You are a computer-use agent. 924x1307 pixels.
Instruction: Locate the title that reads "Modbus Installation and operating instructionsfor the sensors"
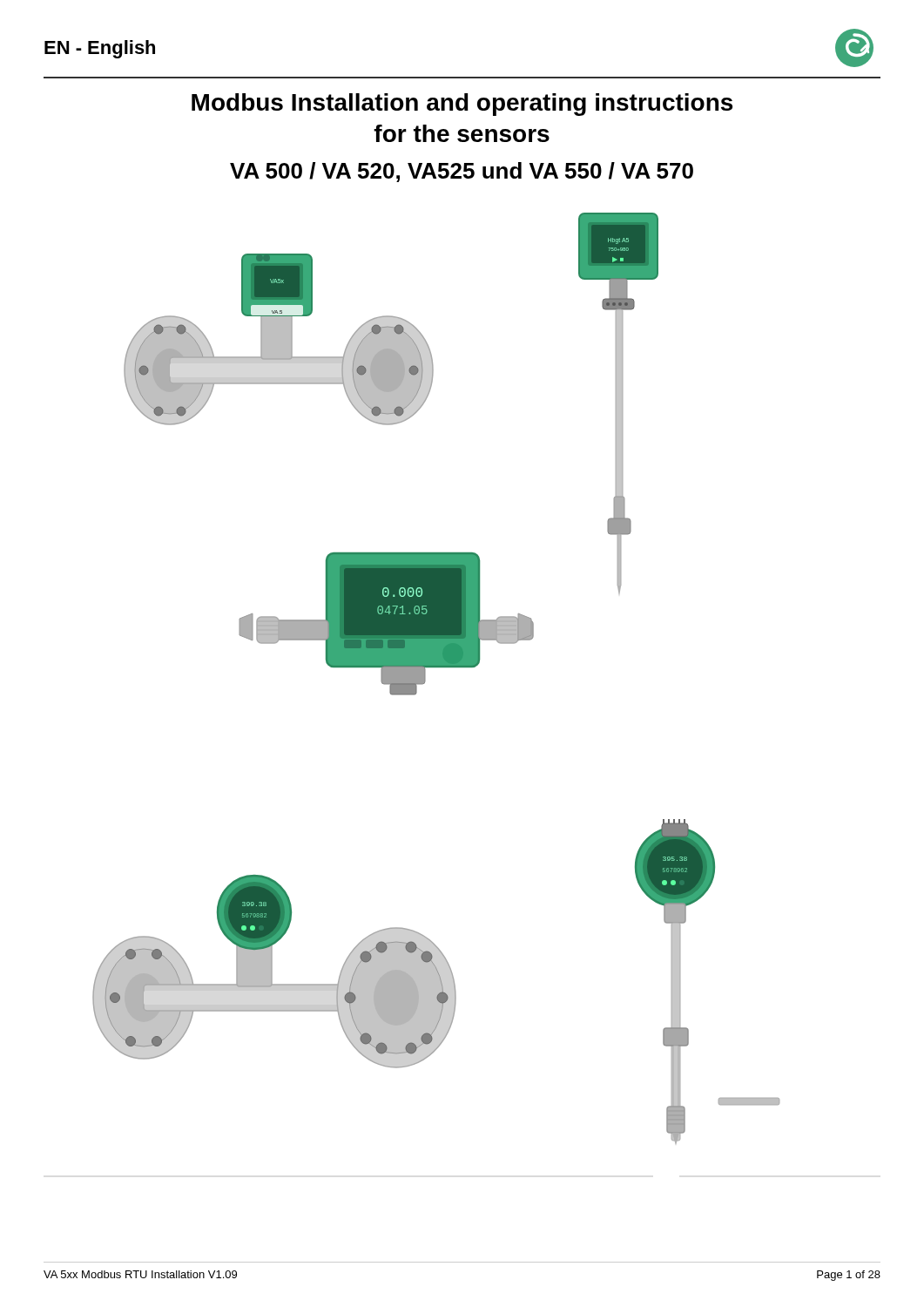[x=462, y=118]
